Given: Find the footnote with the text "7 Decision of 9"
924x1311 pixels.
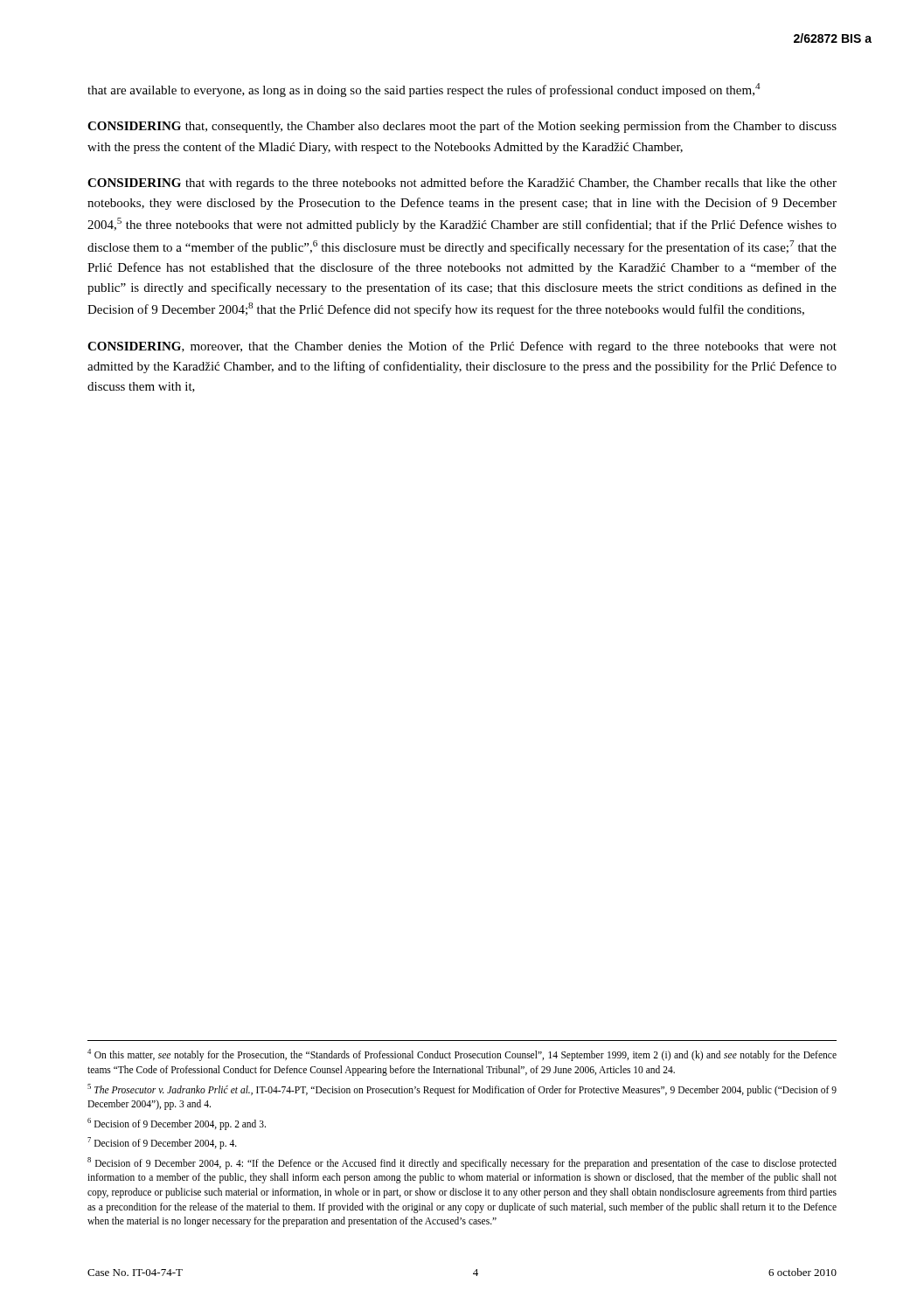Looking at the screenshot, I should tap(162, 1142).
